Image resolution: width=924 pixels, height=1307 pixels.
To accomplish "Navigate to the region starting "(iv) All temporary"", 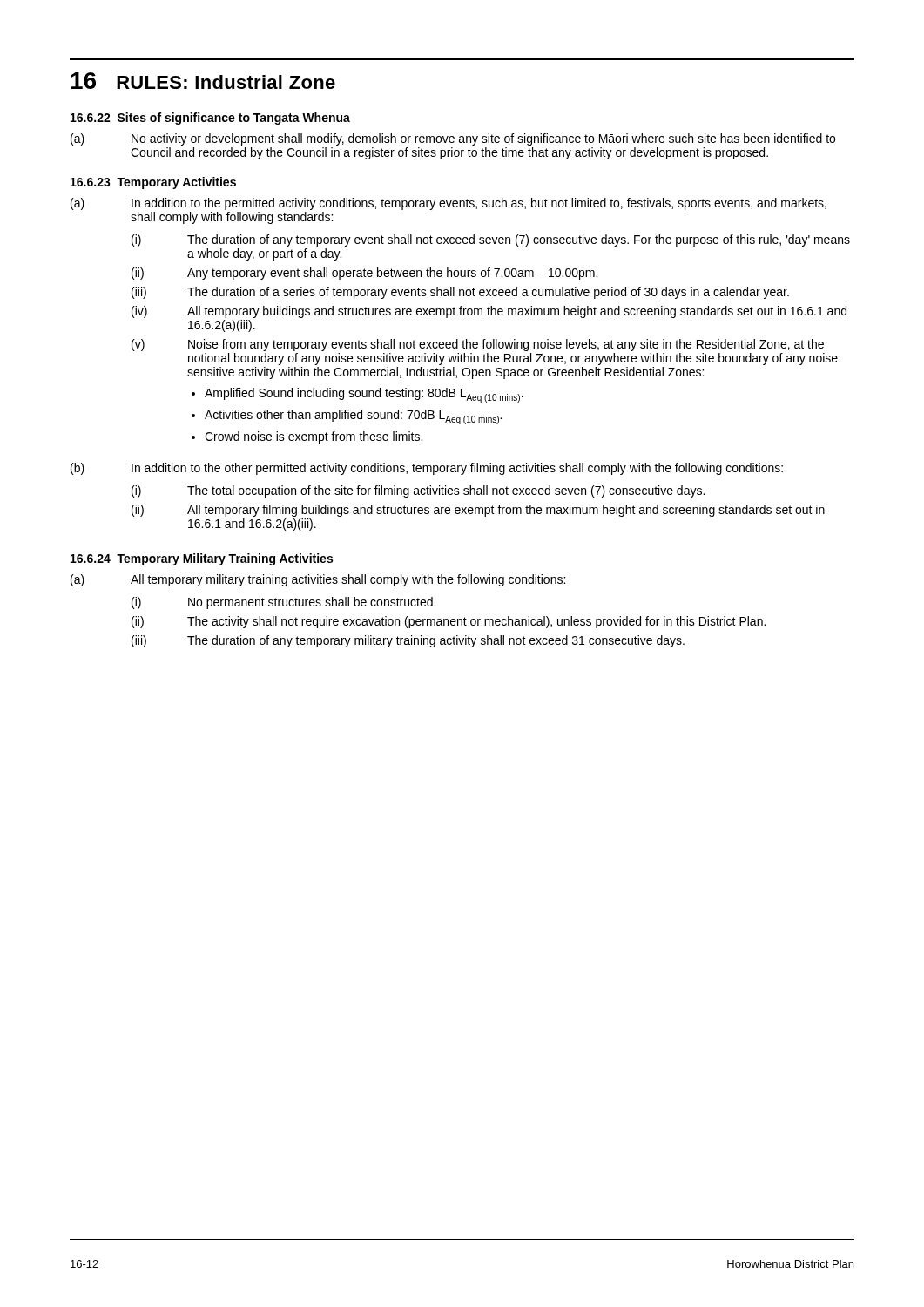I will (492, 318).
